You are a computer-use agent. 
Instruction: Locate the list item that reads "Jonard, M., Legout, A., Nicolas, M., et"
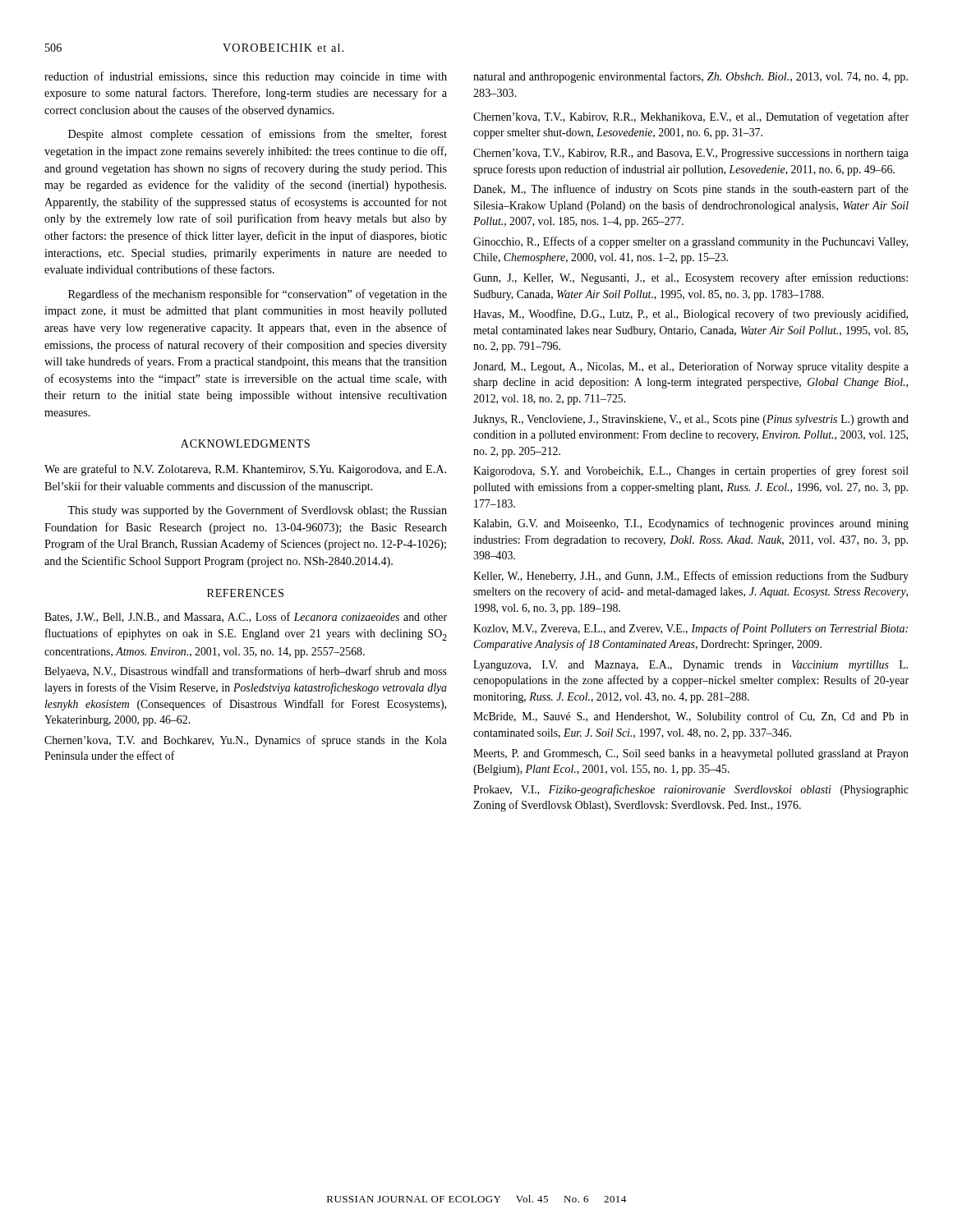click(691, 383)
